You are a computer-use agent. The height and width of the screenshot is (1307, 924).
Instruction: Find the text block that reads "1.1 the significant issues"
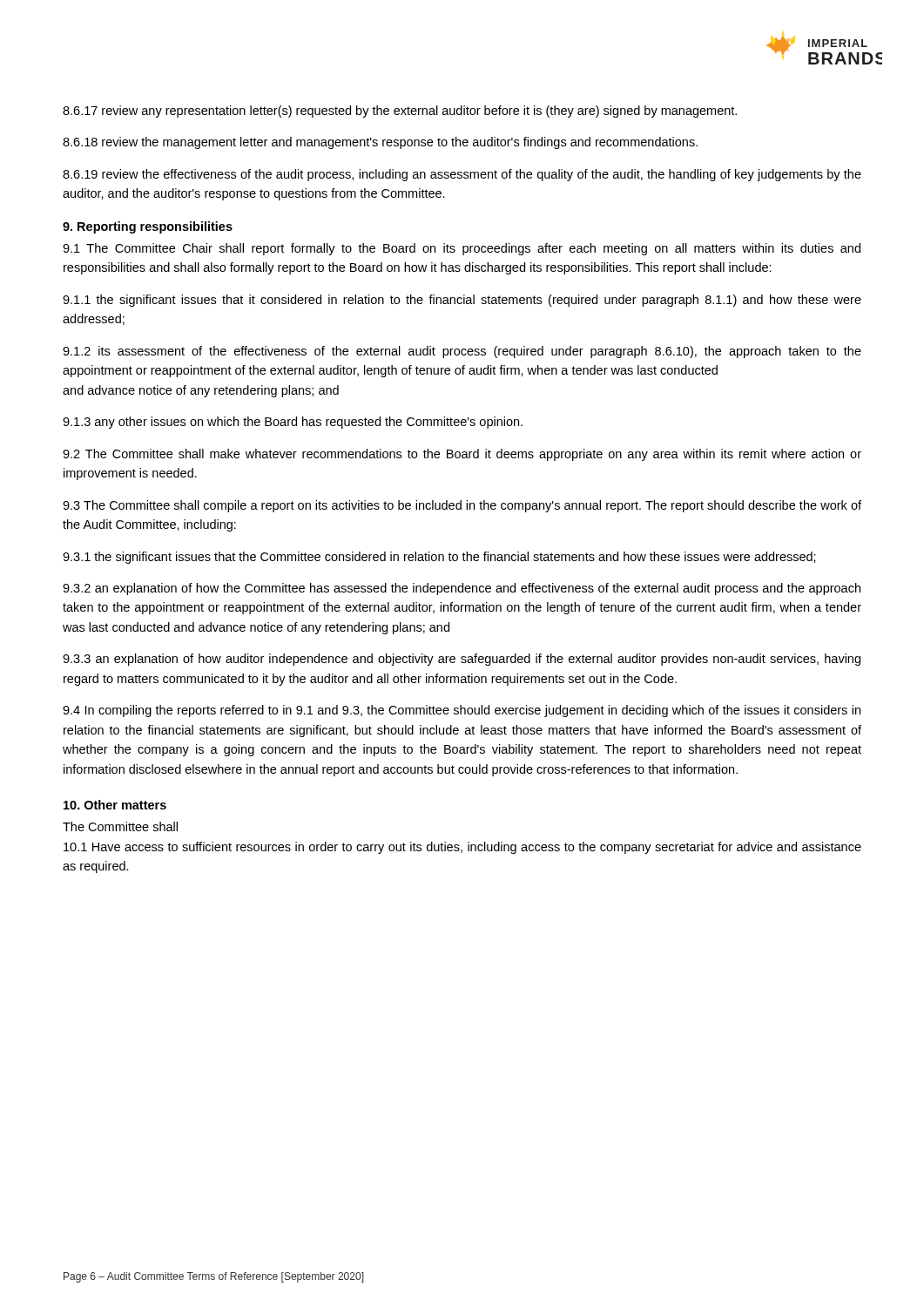[x=462, y=309]
